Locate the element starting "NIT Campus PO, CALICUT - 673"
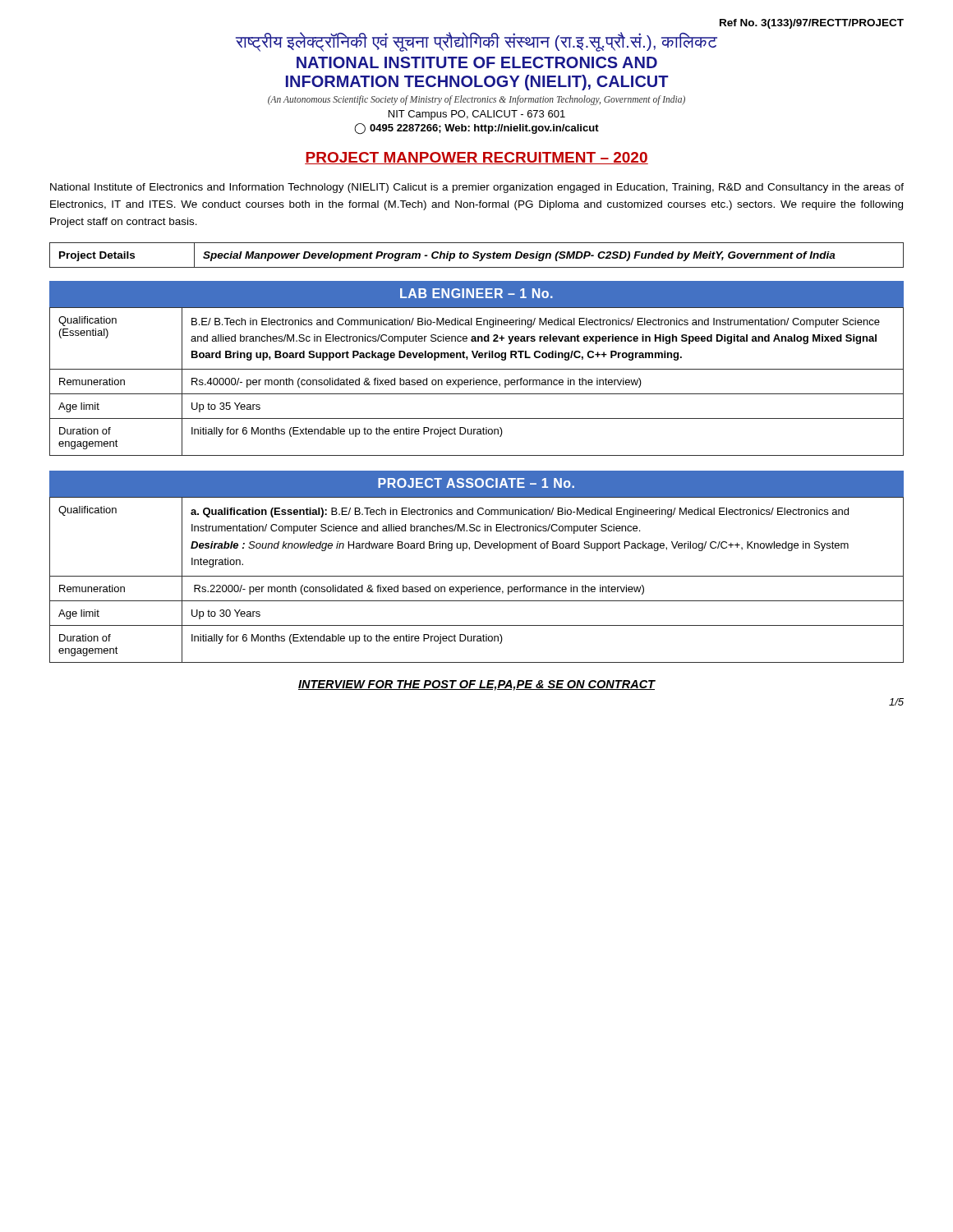This screenshot has height=1232, width=953. tap(476, 114)
